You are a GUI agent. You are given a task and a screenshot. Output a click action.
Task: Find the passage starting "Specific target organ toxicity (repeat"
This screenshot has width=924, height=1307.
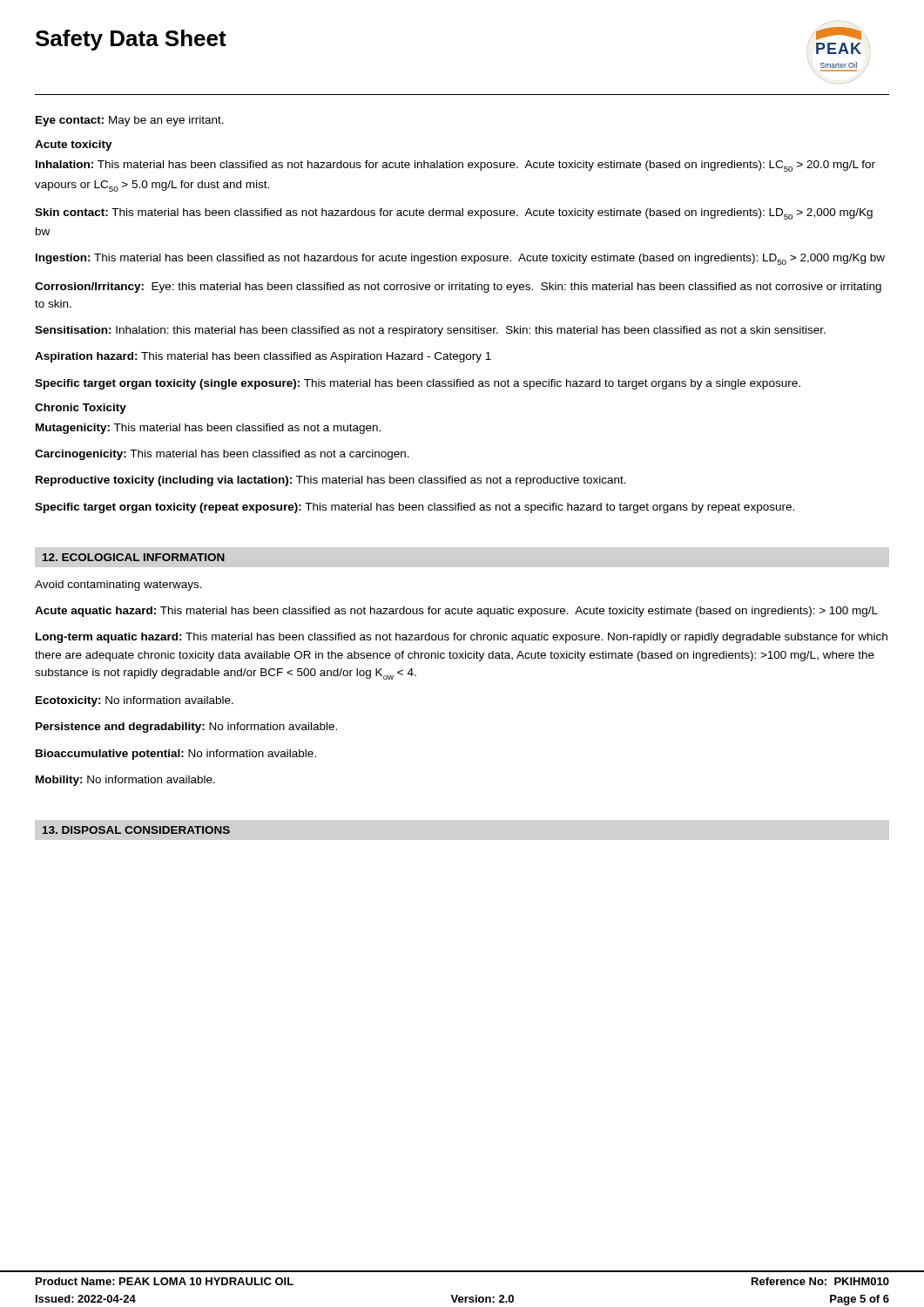pyautogui.click(x=462, y=507)
